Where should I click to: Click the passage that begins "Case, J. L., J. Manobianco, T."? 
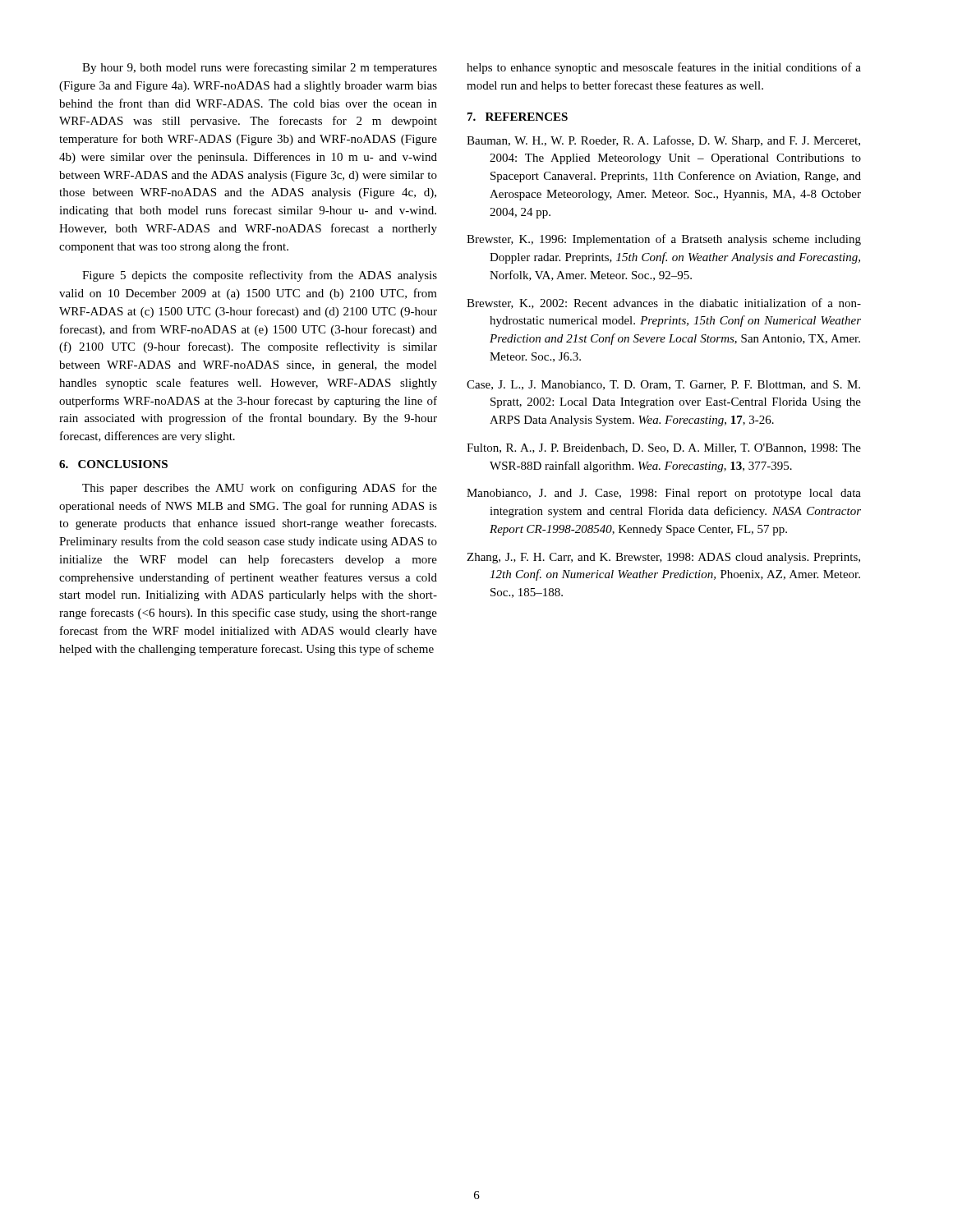[x=664, y=402]
